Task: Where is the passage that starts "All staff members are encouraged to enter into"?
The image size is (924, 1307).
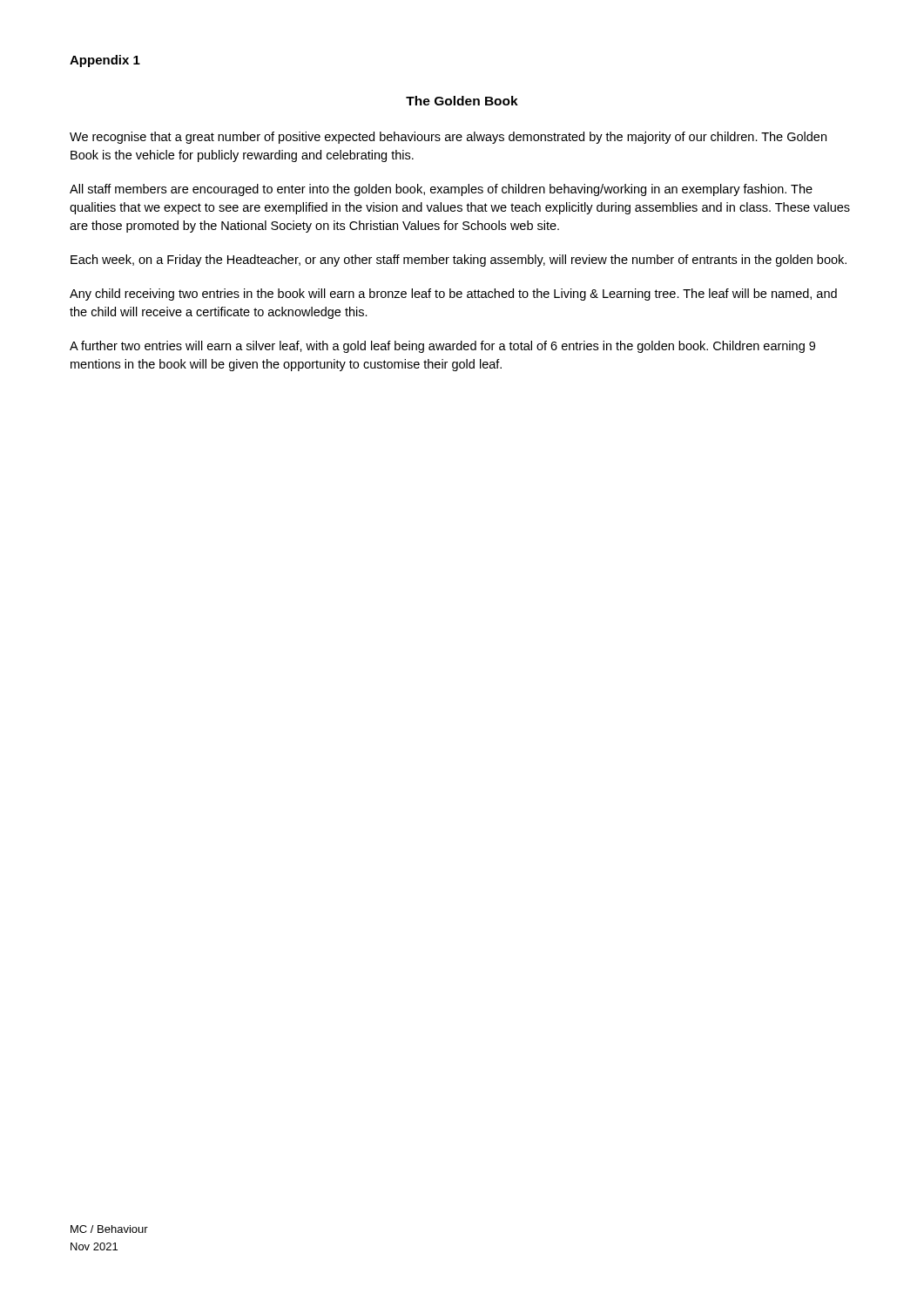Action: (460, 207)
